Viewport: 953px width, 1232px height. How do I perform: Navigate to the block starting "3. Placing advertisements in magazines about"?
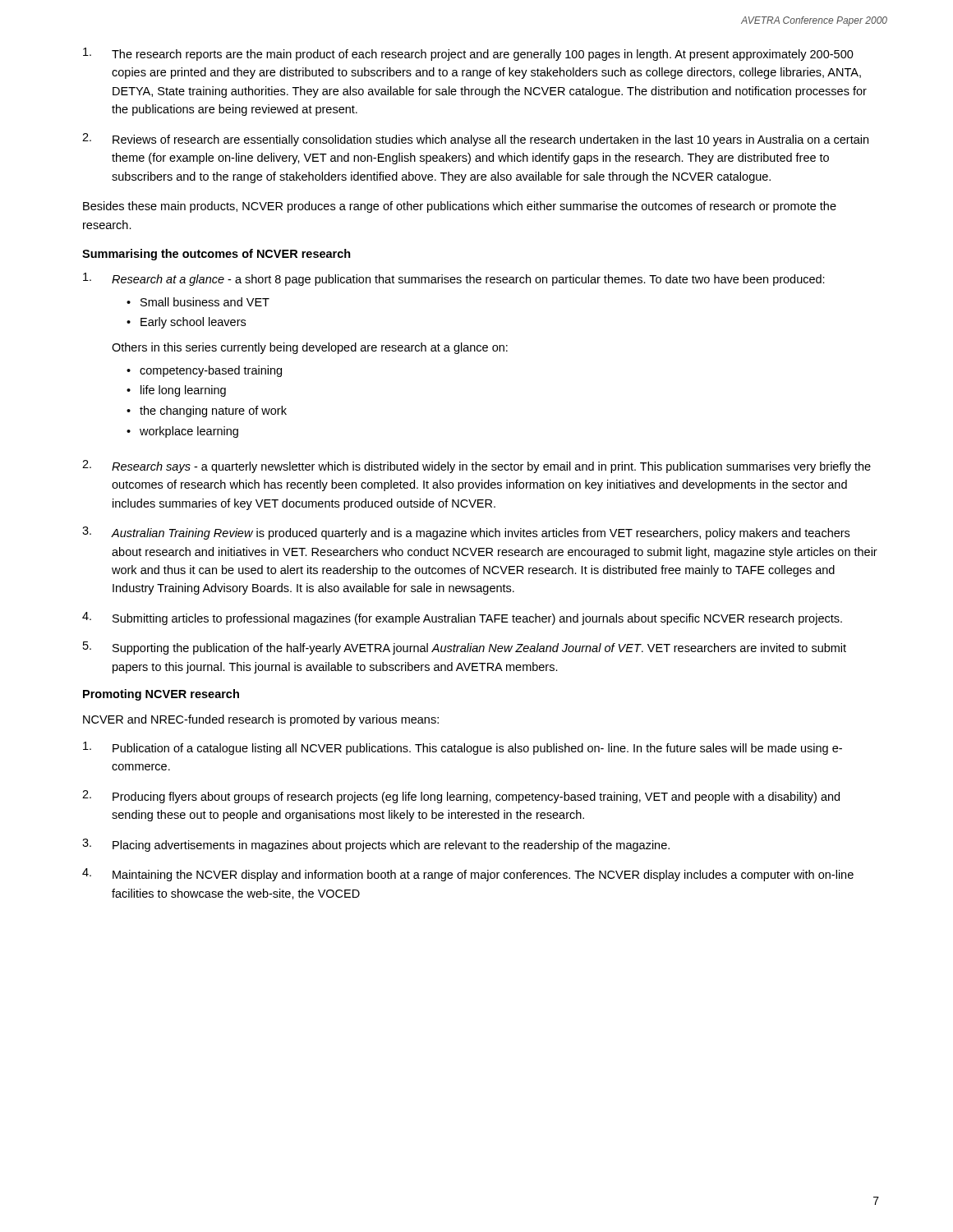481,845
